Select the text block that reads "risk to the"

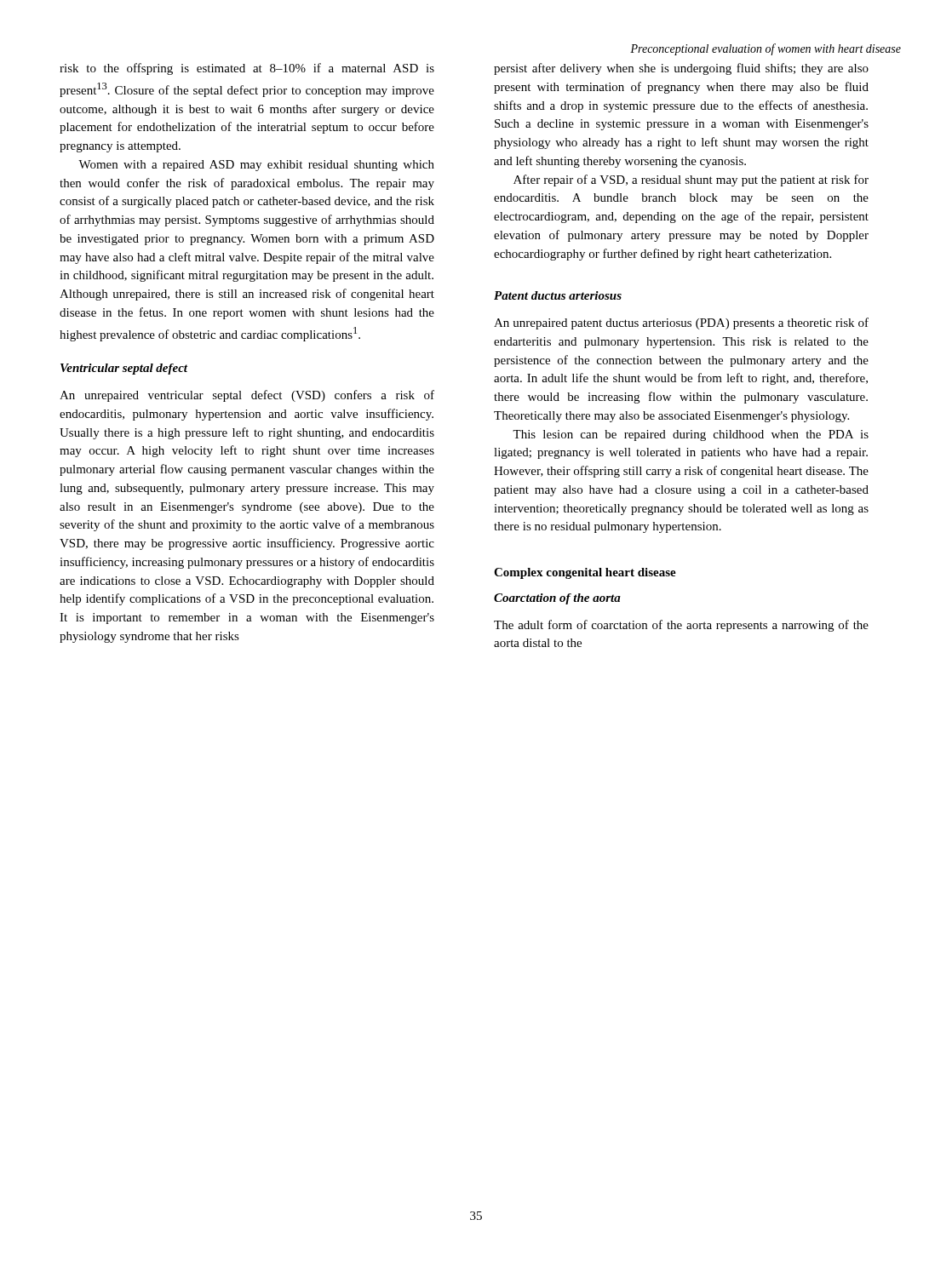click(x=247, y=202)
